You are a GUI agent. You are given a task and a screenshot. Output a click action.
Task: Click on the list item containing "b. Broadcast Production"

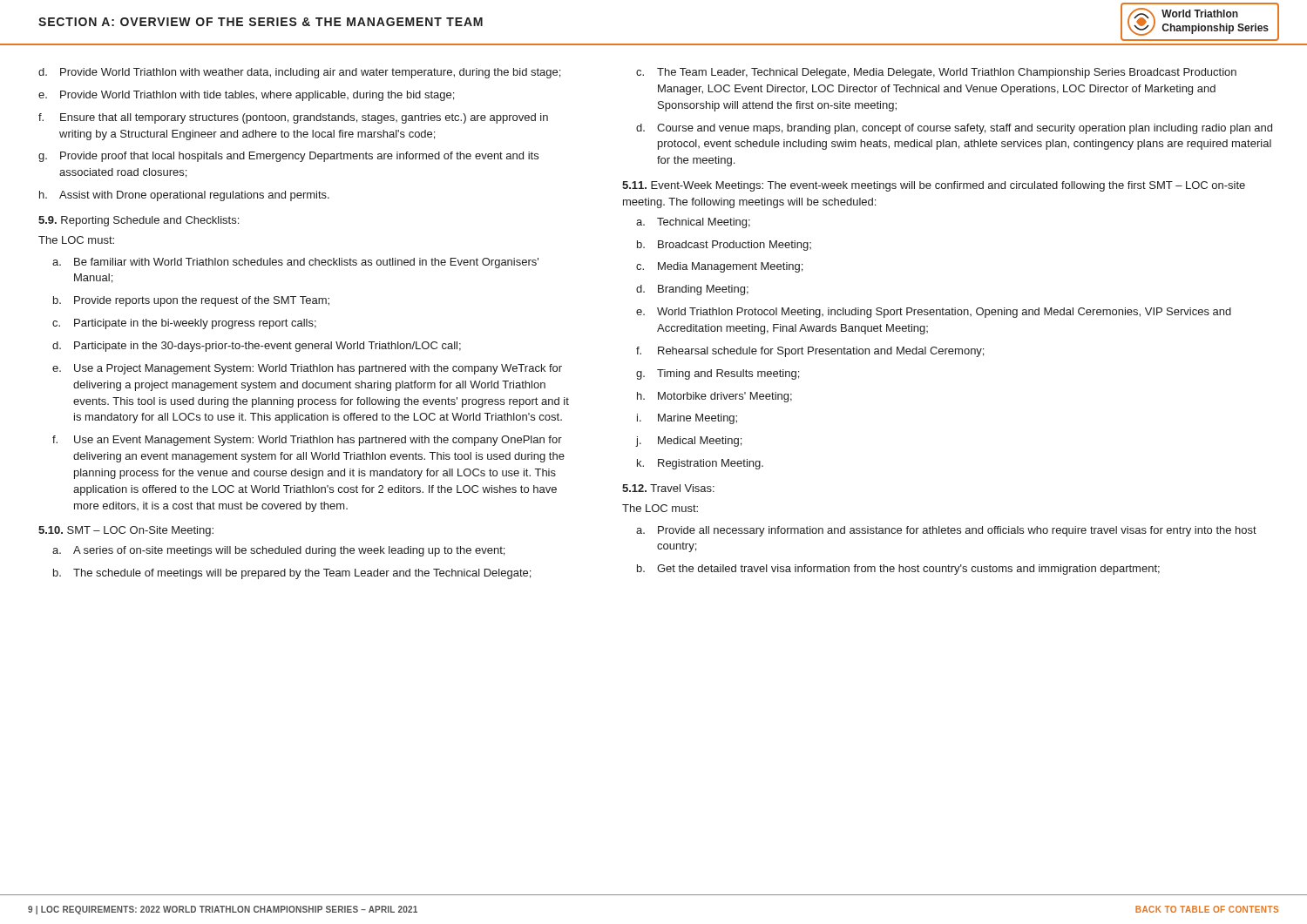point(724,246)
